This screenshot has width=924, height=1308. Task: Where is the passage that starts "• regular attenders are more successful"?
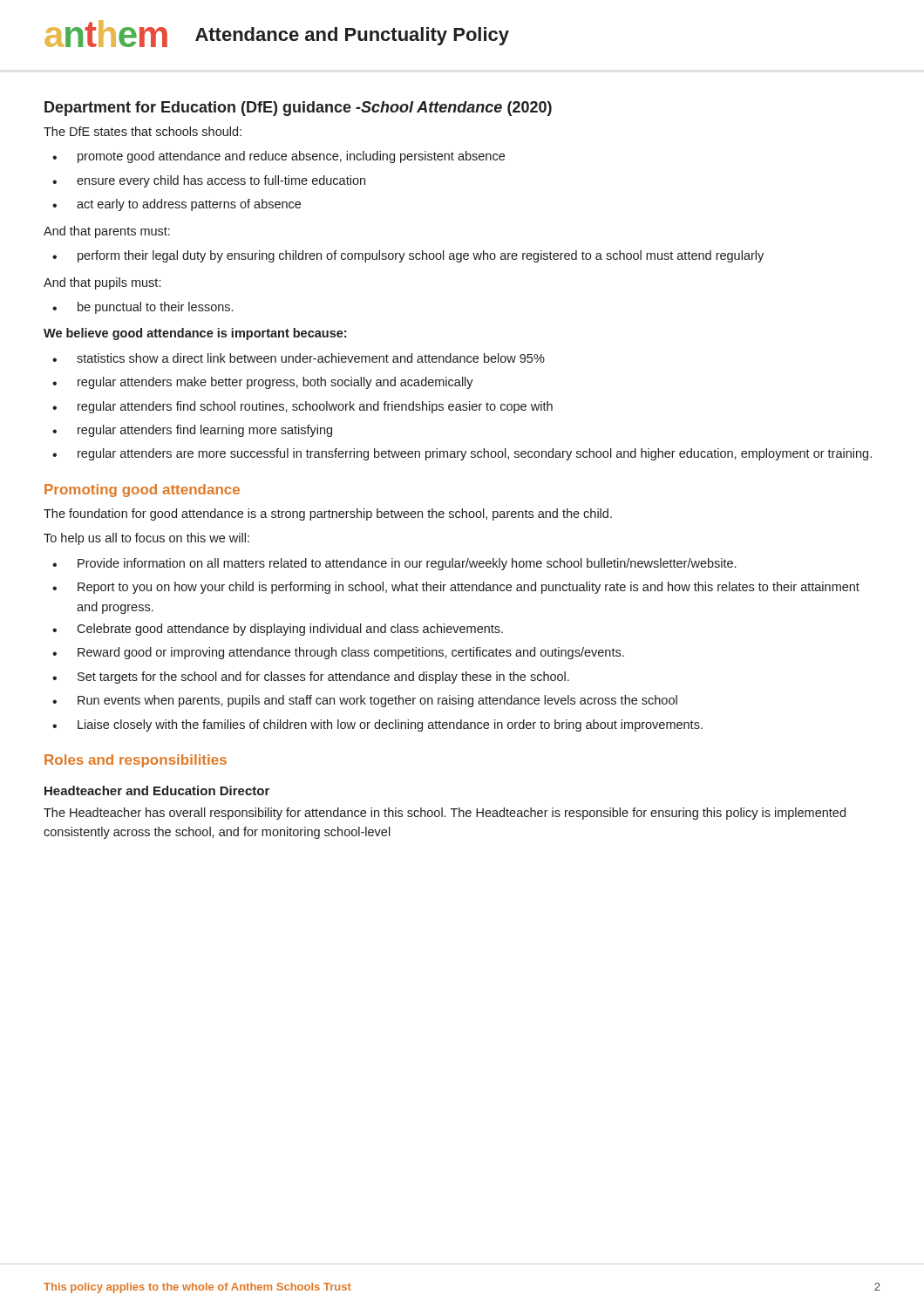click(466, 455)
